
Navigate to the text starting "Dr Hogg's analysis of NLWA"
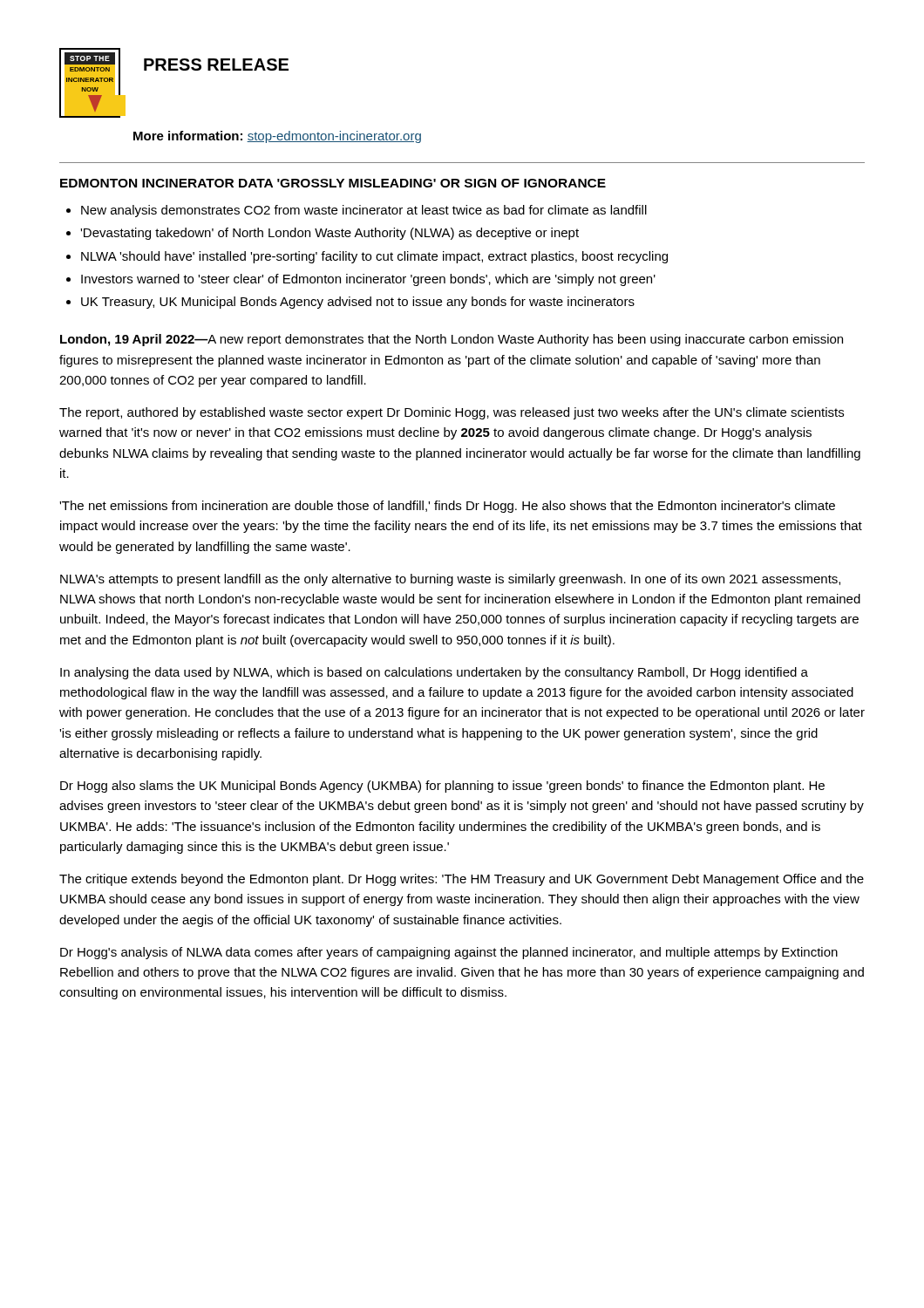coord(462,972)
